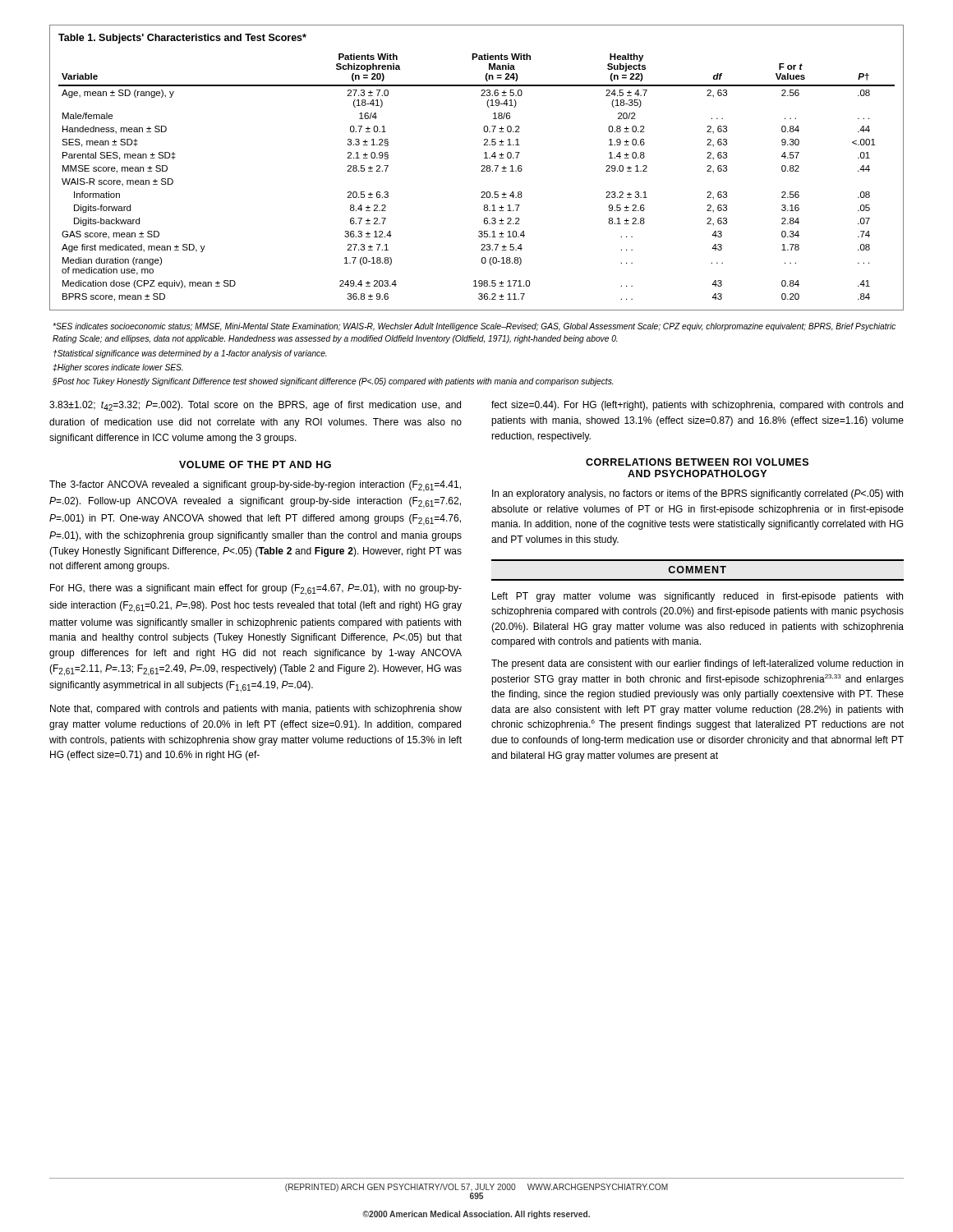Screen dimensions: 1232x953
Task: Locate the block of text that opens with "fect size=0.44). For"
Action: click(x=698, y=421)
